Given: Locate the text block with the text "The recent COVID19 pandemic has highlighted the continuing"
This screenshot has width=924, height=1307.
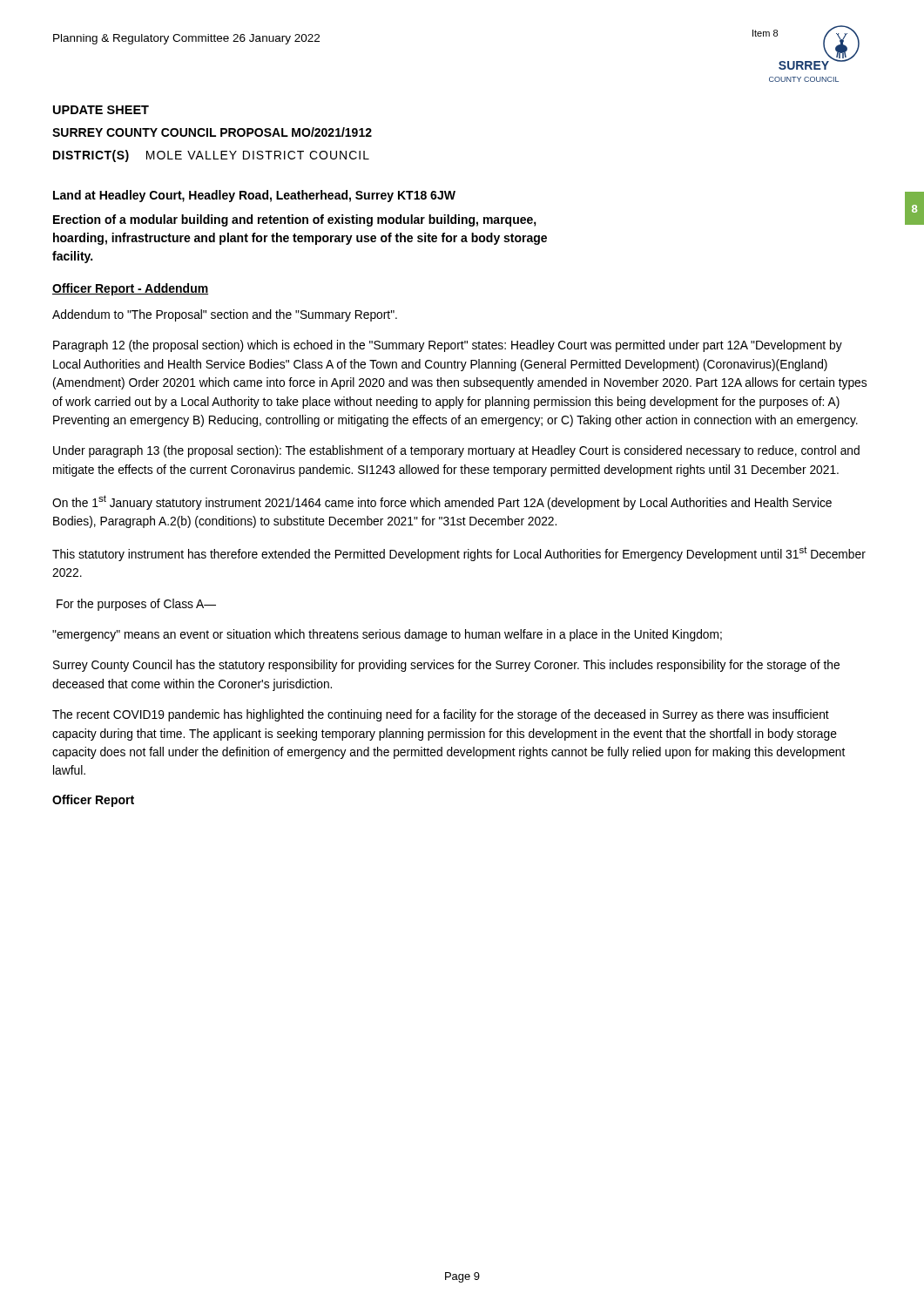Looking at the screenshot, I should [449, 743].
